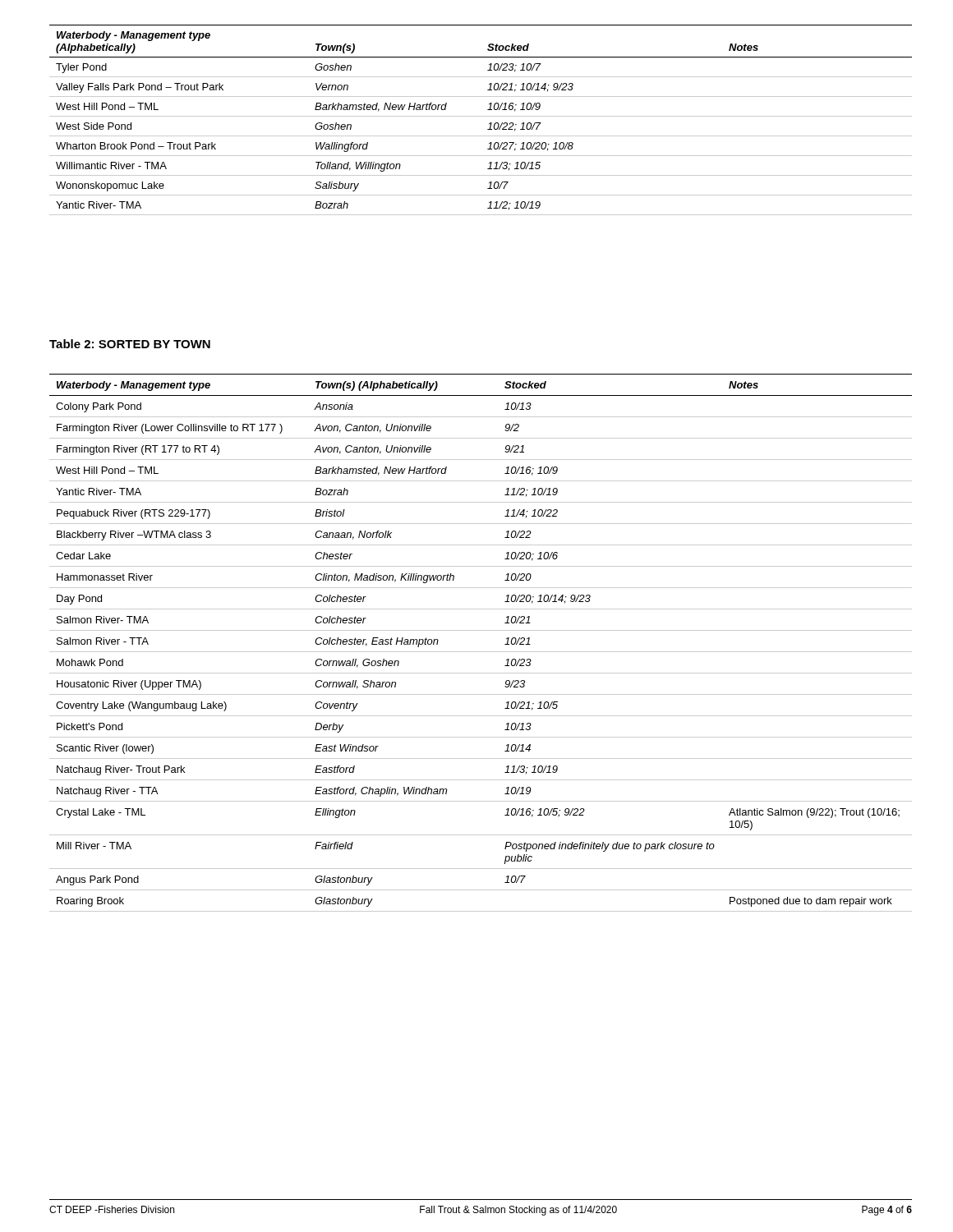Select the table that reads "Wononskopomuc Lake"
953x1232 pixels.
click(x=481, y=120)
